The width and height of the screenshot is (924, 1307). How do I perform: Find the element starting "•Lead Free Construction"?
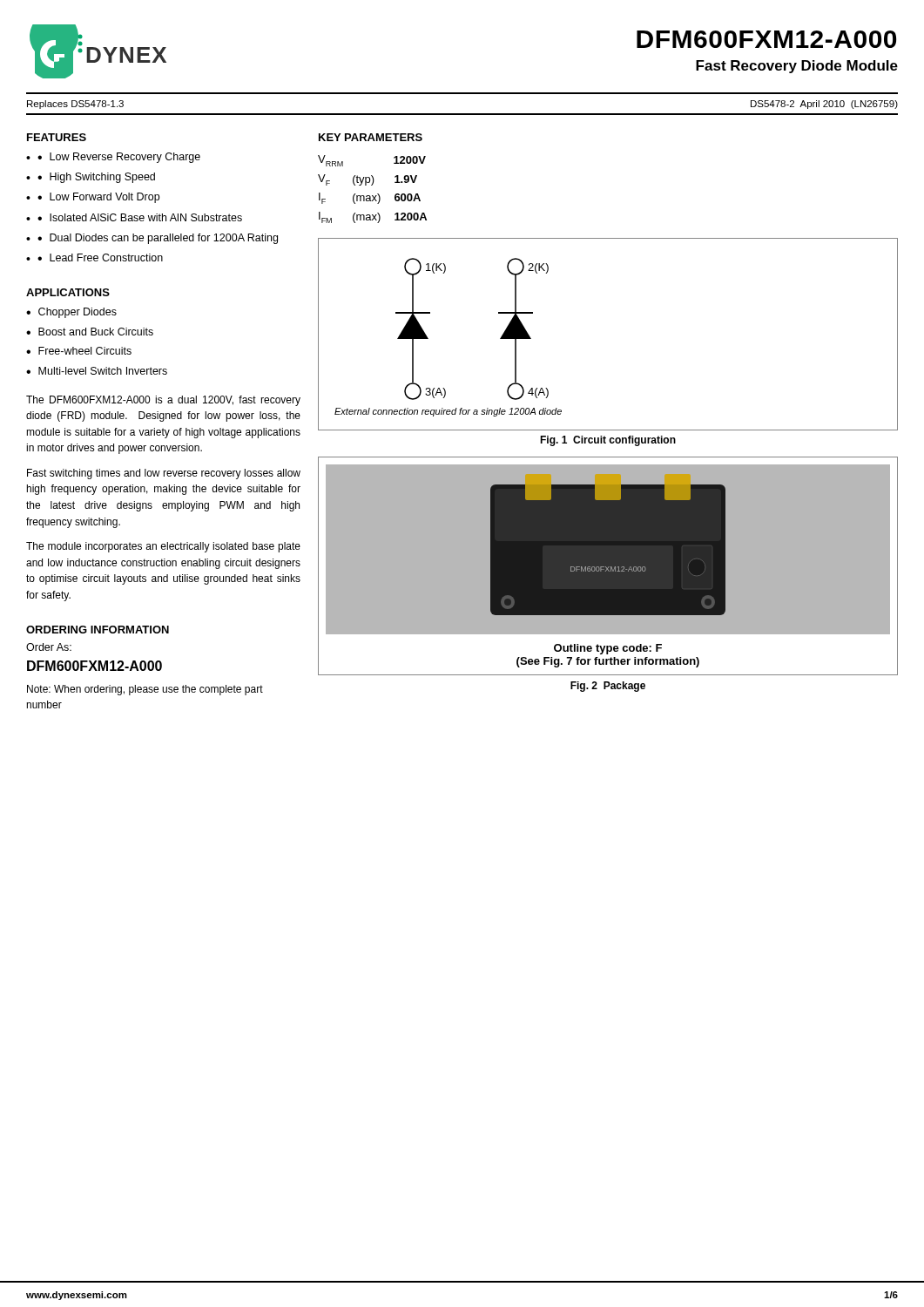100,259
